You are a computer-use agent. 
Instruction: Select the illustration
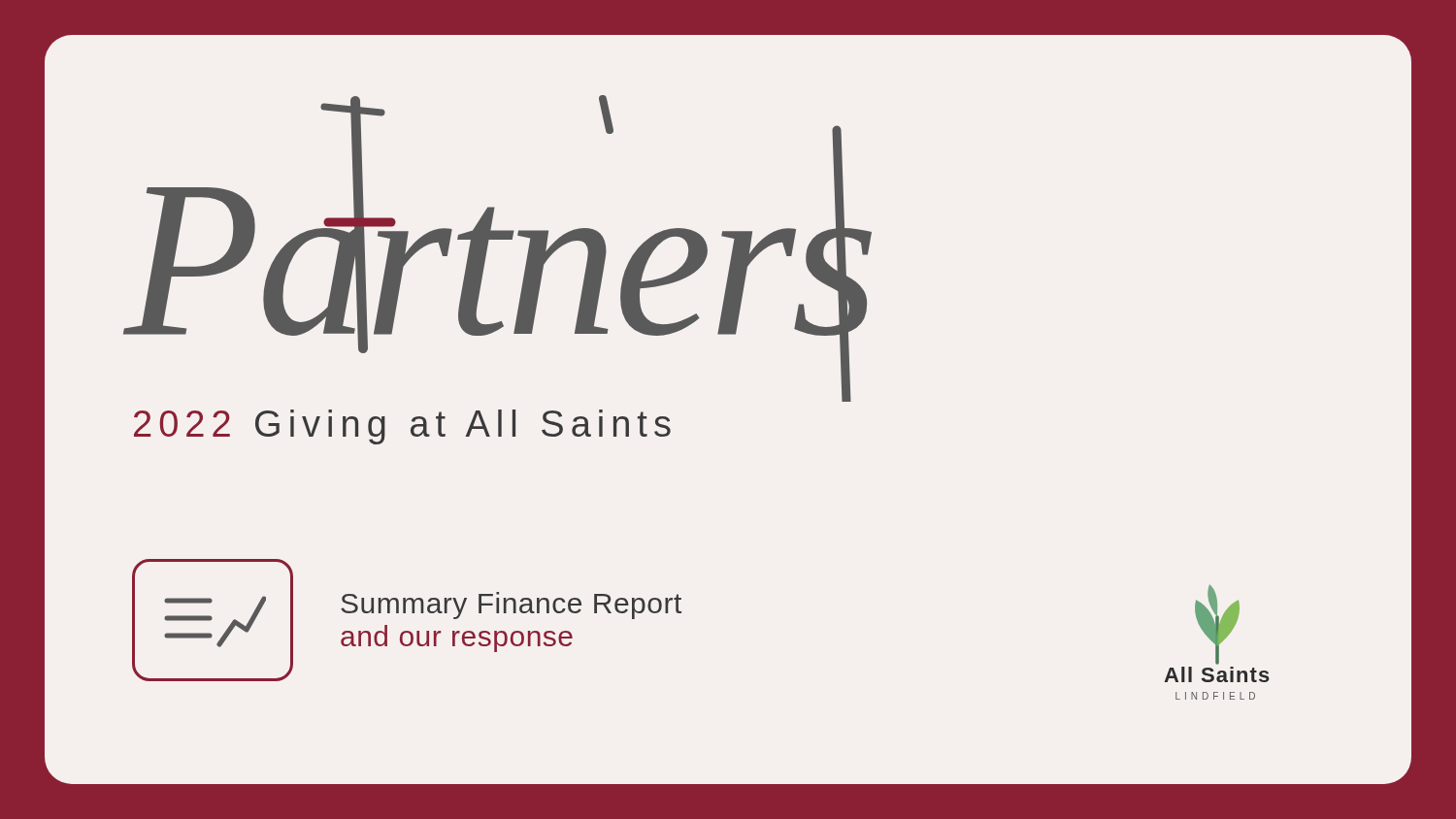[213, 620]
